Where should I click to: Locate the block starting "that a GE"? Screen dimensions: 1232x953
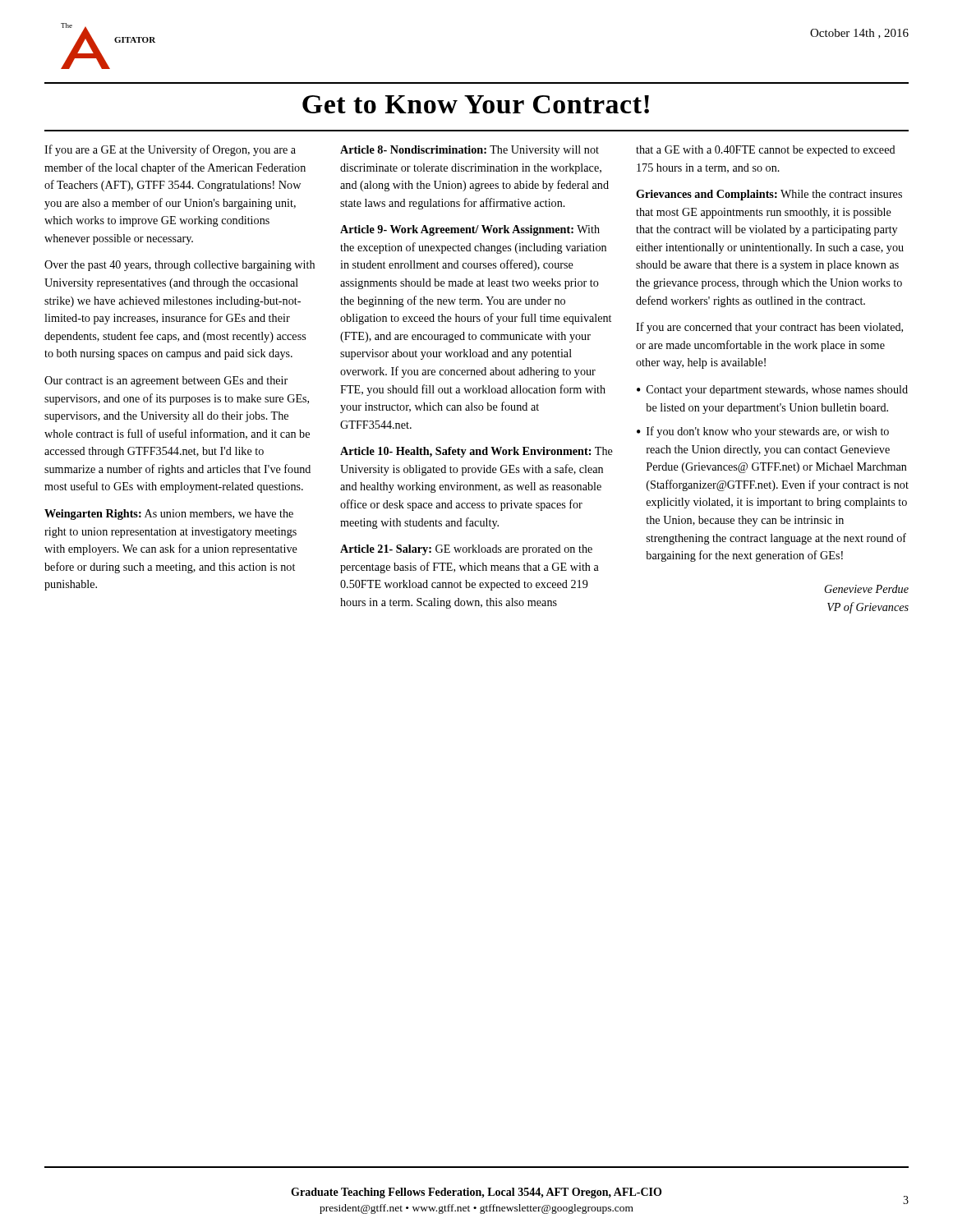point(765,158)
